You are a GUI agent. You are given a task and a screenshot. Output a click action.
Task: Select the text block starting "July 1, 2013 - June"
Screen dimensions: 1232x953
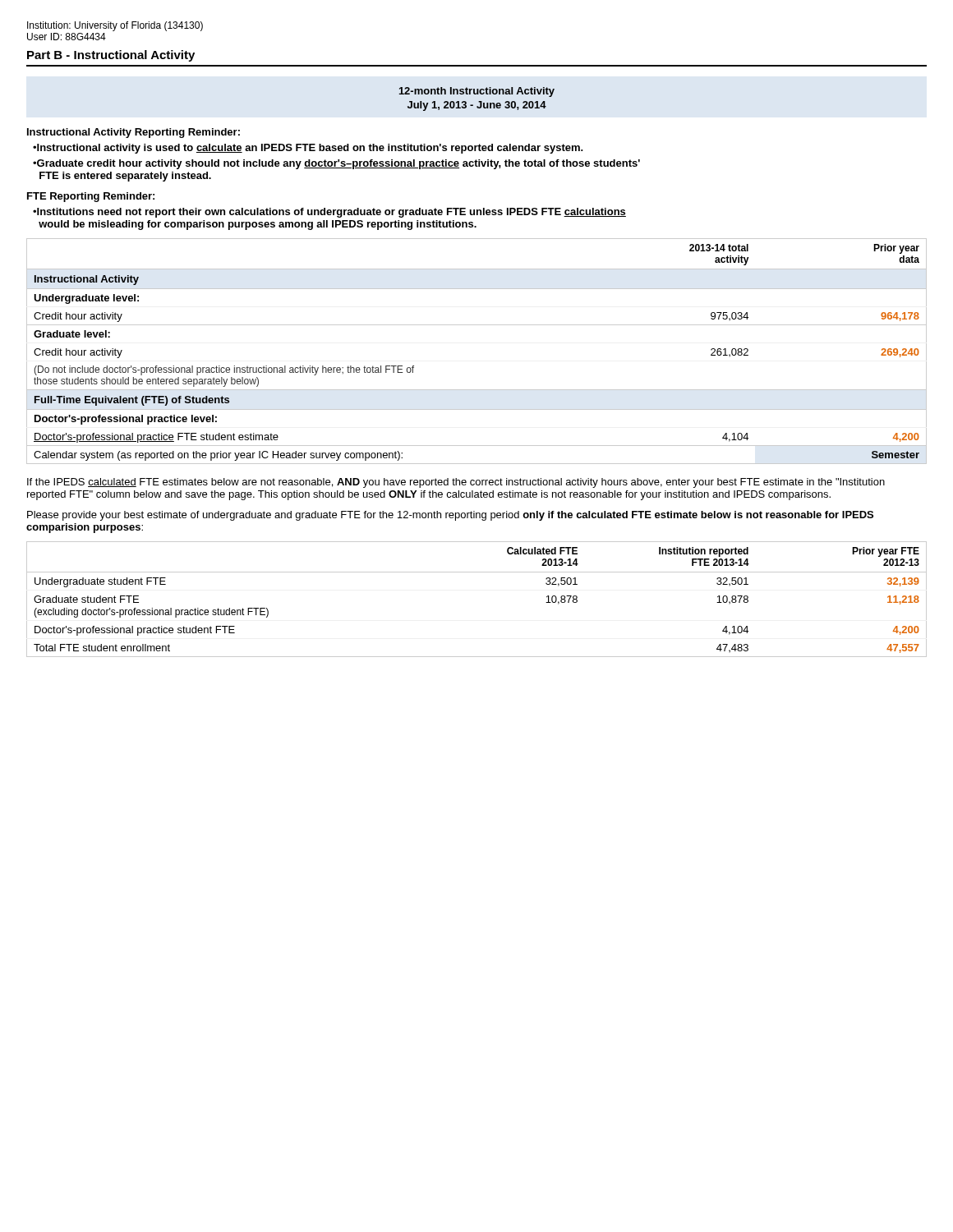476,105
